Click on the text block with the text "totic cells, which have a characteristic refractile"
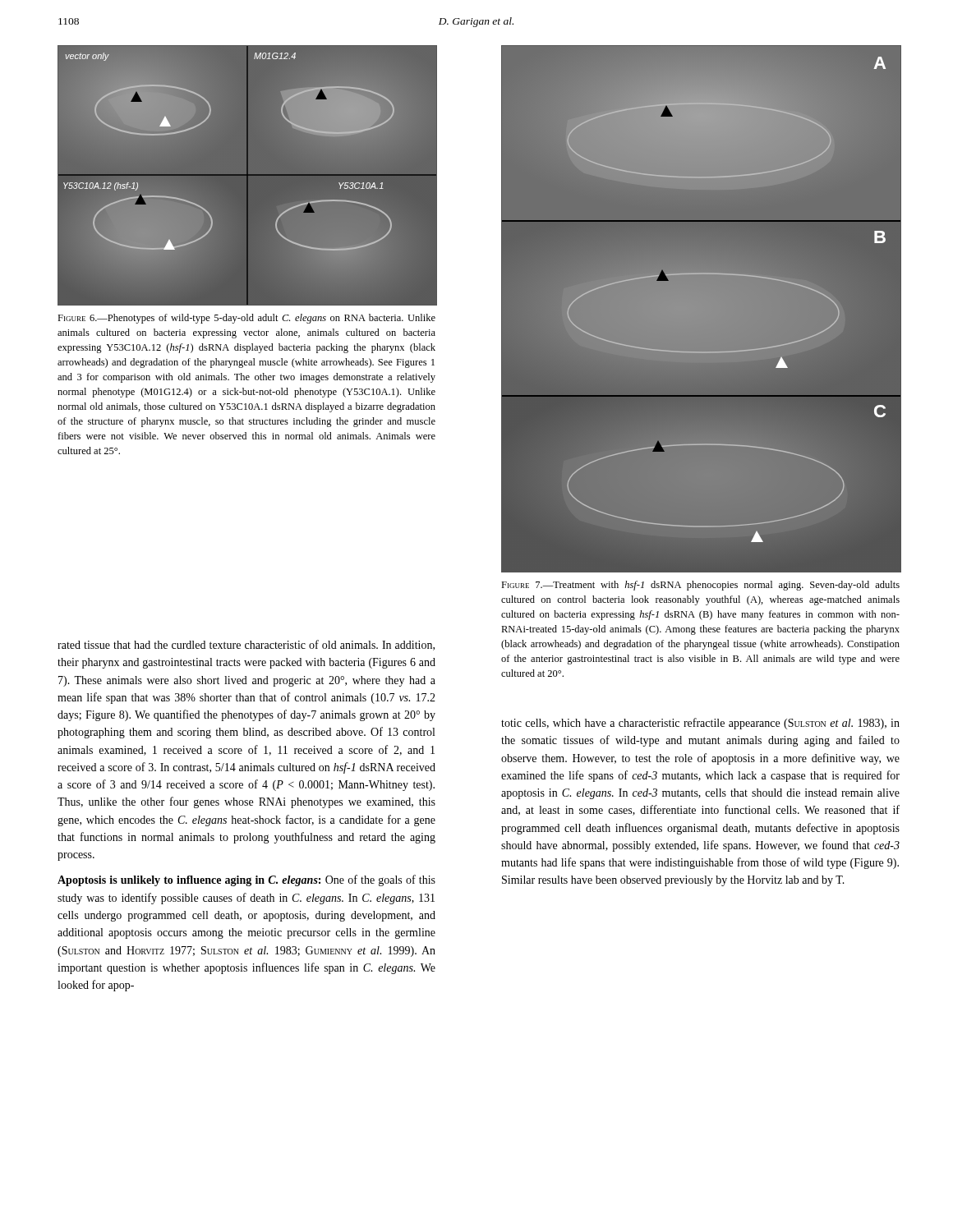 pos(700,802)
